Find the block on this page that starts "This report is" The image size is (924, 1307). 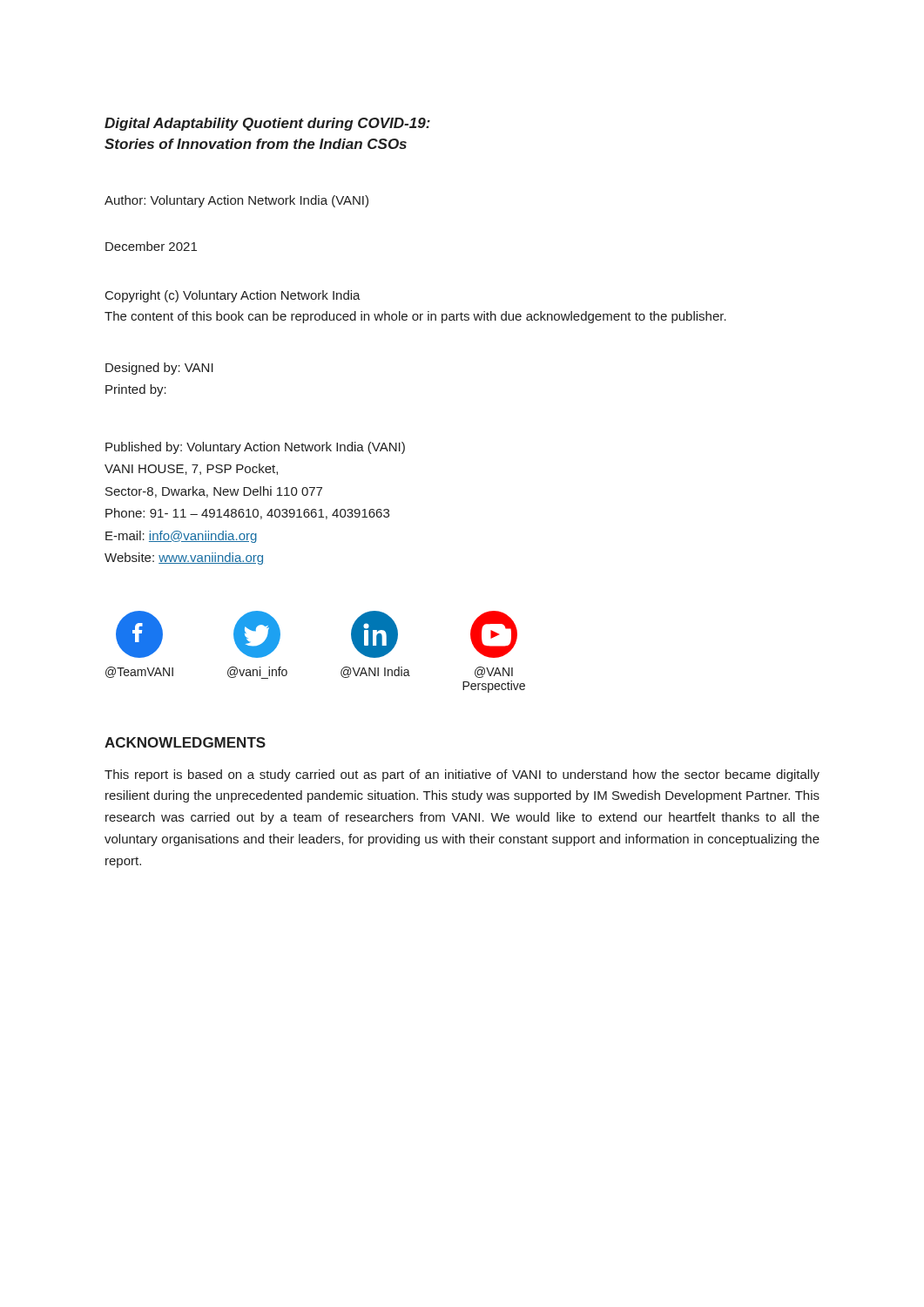[462, 817]
